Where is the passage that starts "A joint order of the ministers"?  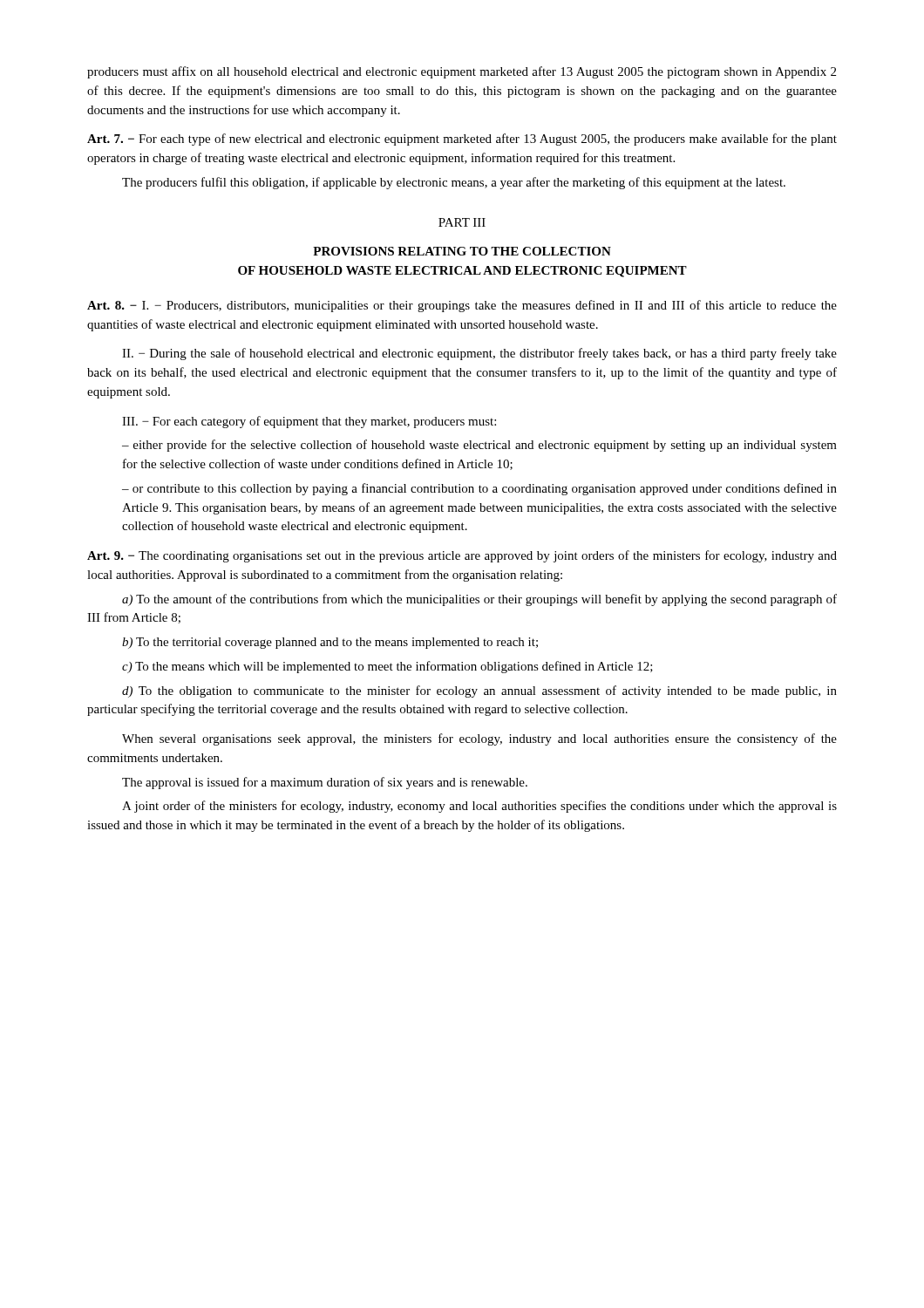point(462,816)
